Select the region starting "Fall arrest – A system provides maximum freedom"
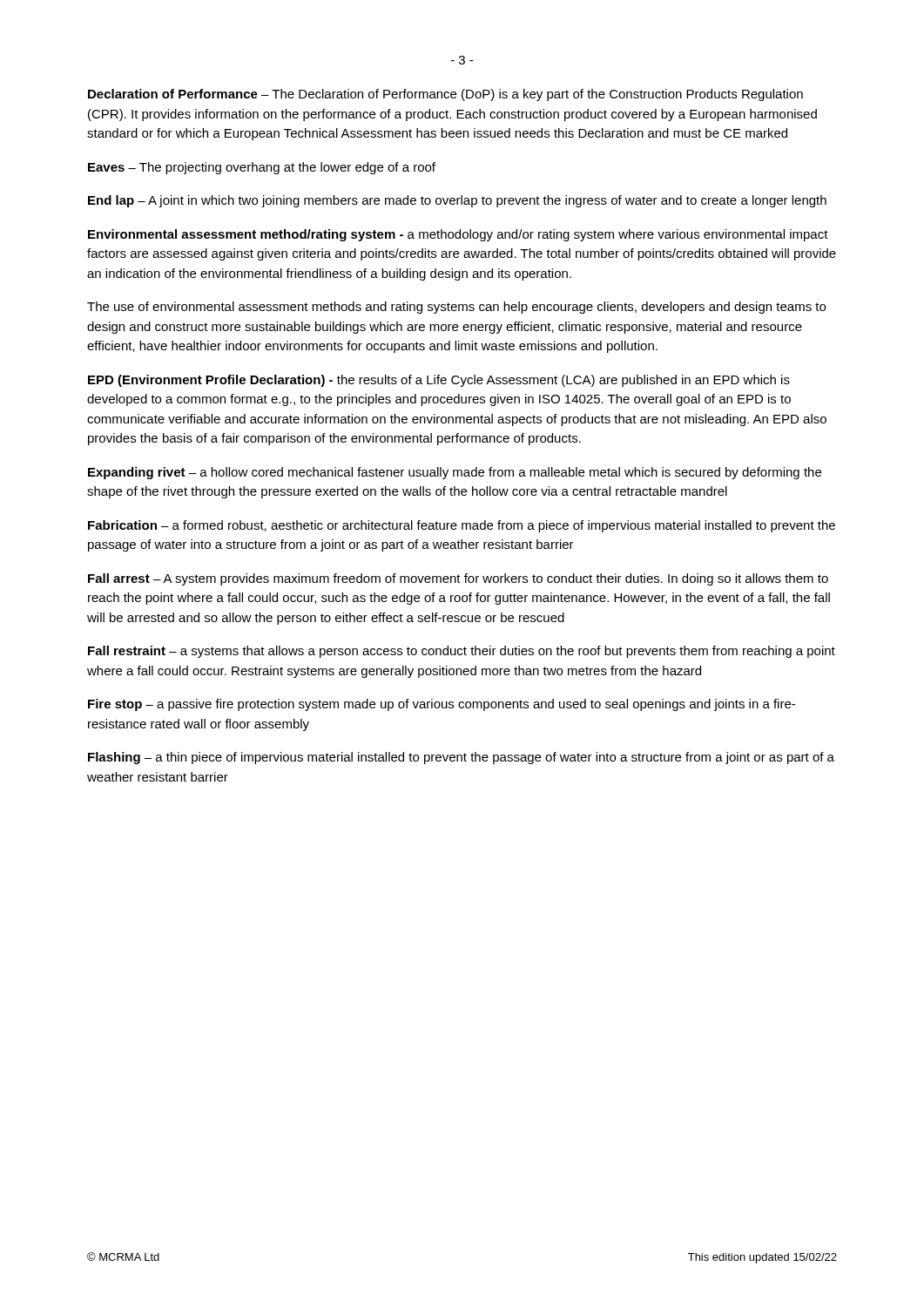 459,597
